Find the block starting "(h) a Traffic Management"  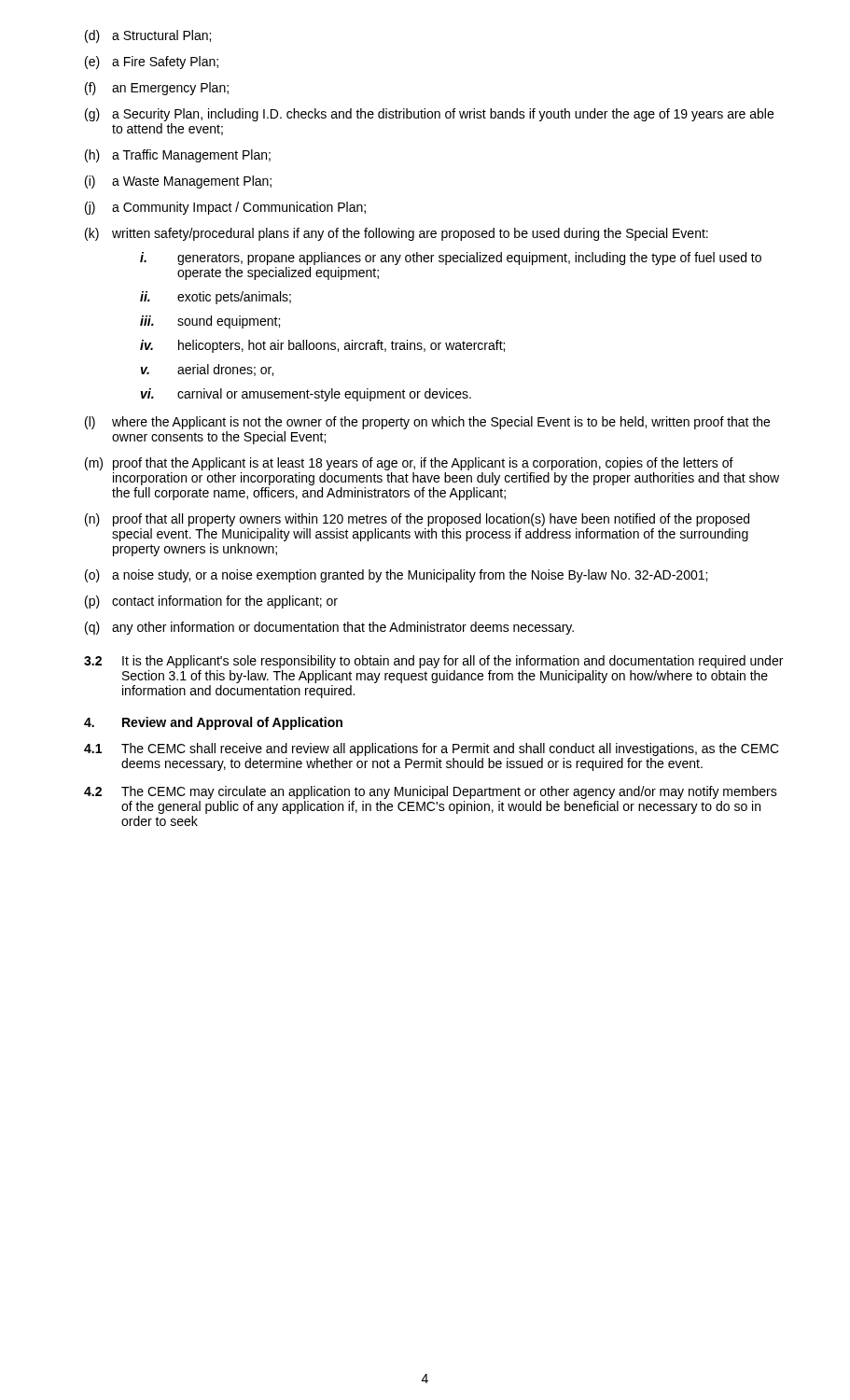pos(178,156)
